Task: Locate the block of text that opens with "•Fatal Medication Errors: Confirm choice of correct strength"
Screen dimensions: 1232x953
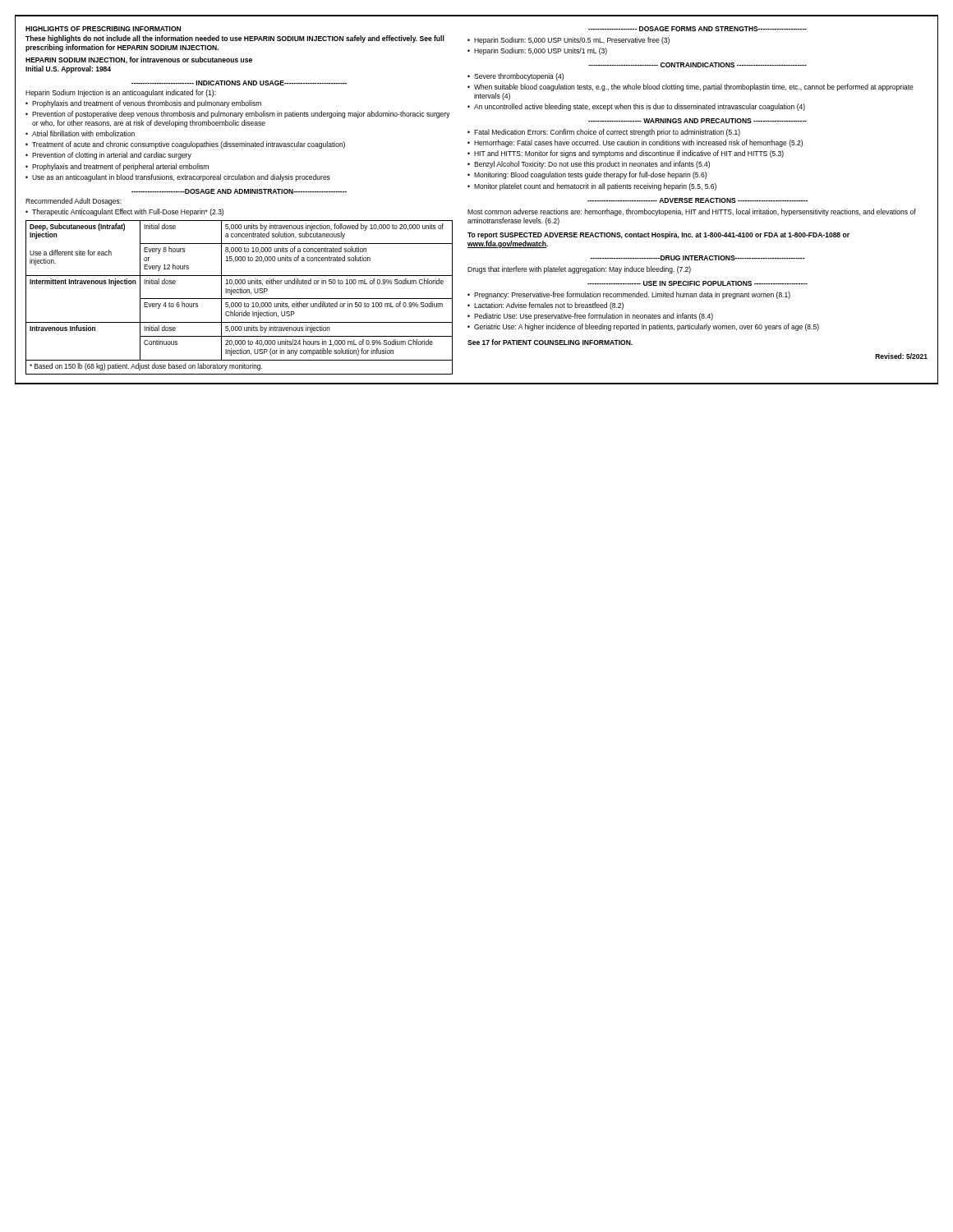Action: tap(604, 133)
